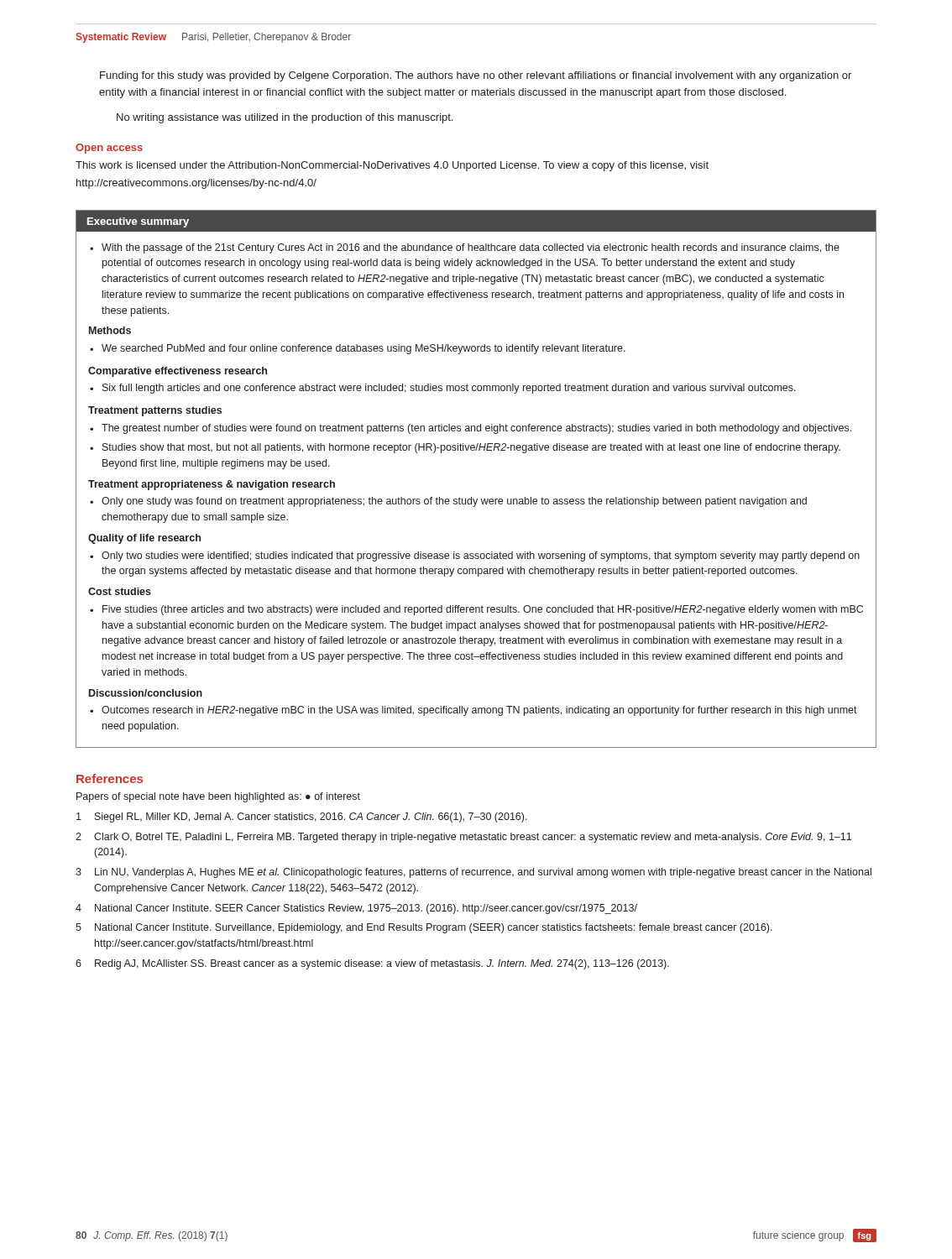Find the block on this page that starts "3 Lin NU, Vanderplas A, Hughes"
952x1259 pixels.
(x=476, y=880)
